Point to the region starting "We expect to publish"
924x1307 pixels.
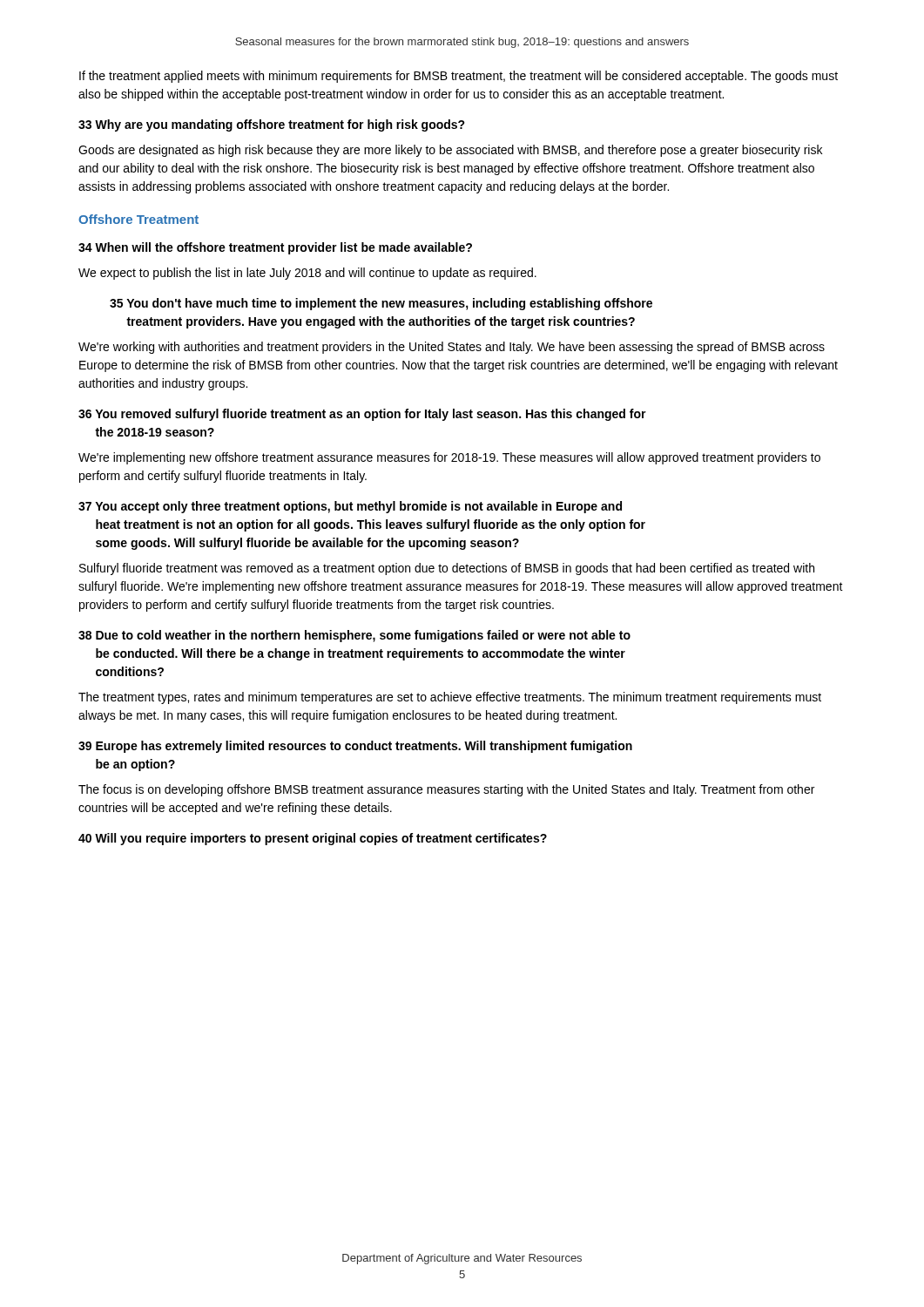coord(308,273)
